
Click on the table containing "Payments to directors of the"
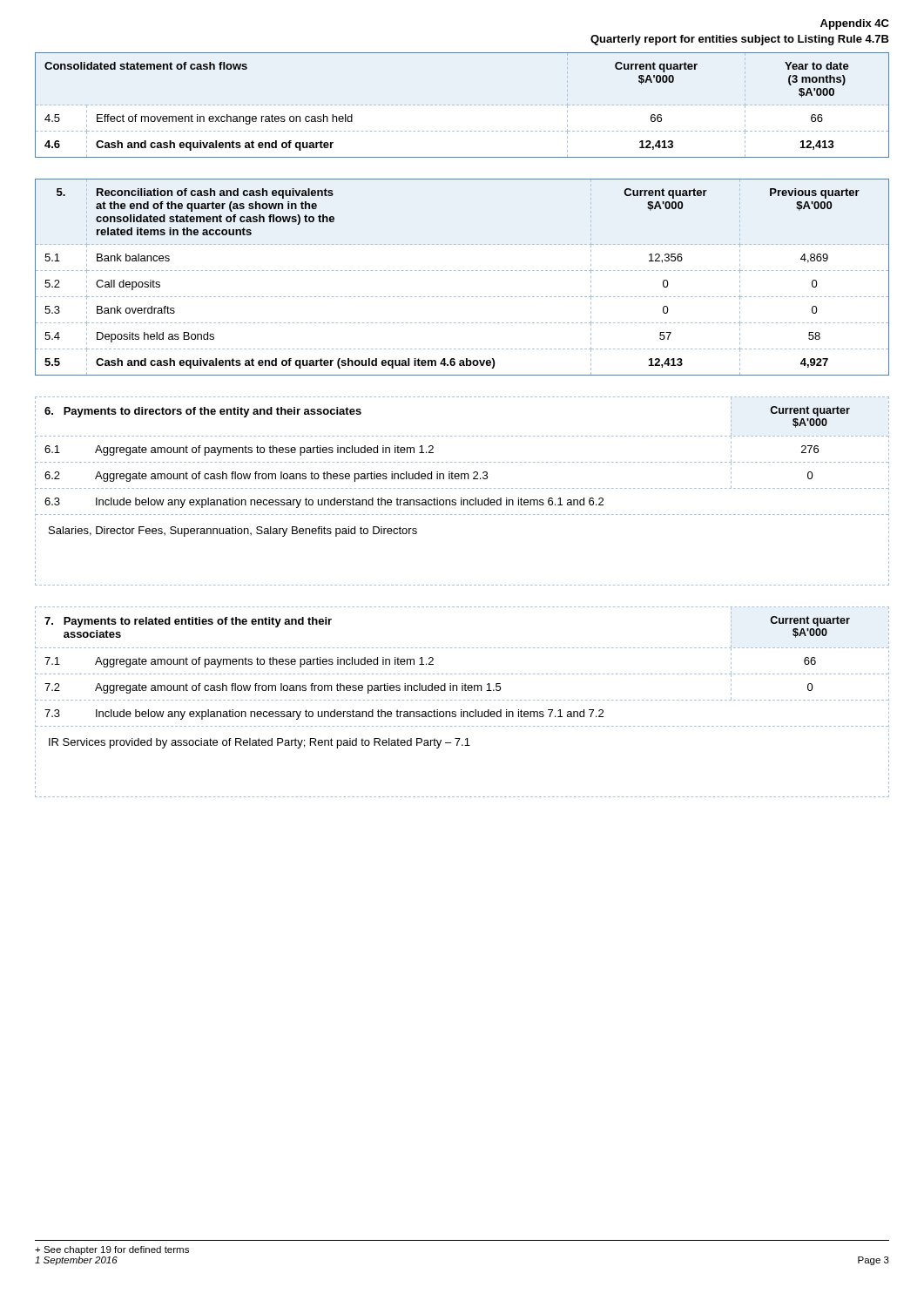[462, 491]
